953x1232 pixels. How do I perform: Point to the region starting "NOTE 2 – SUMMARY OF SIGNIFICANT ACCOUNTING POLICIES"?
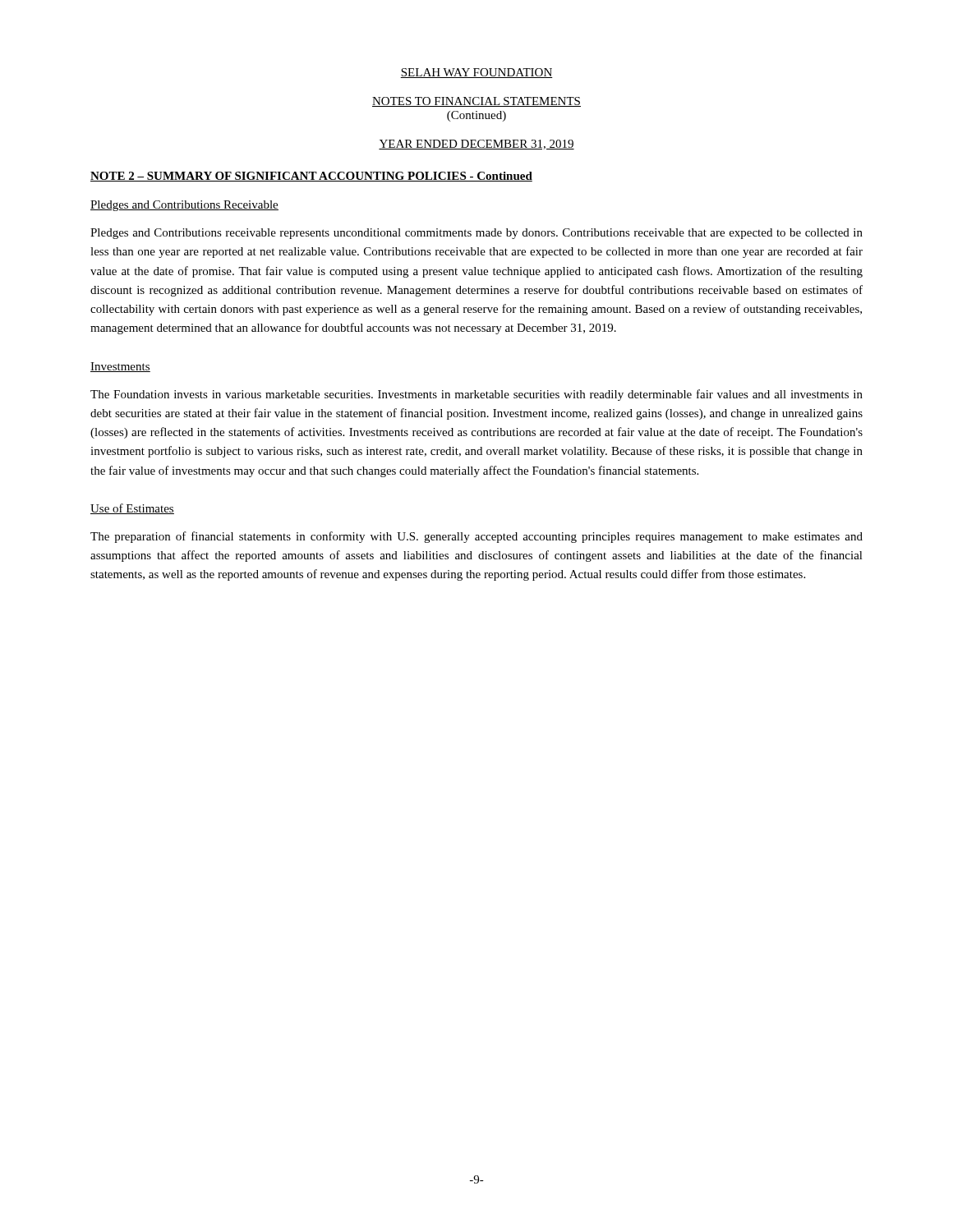tap(311, 176)
